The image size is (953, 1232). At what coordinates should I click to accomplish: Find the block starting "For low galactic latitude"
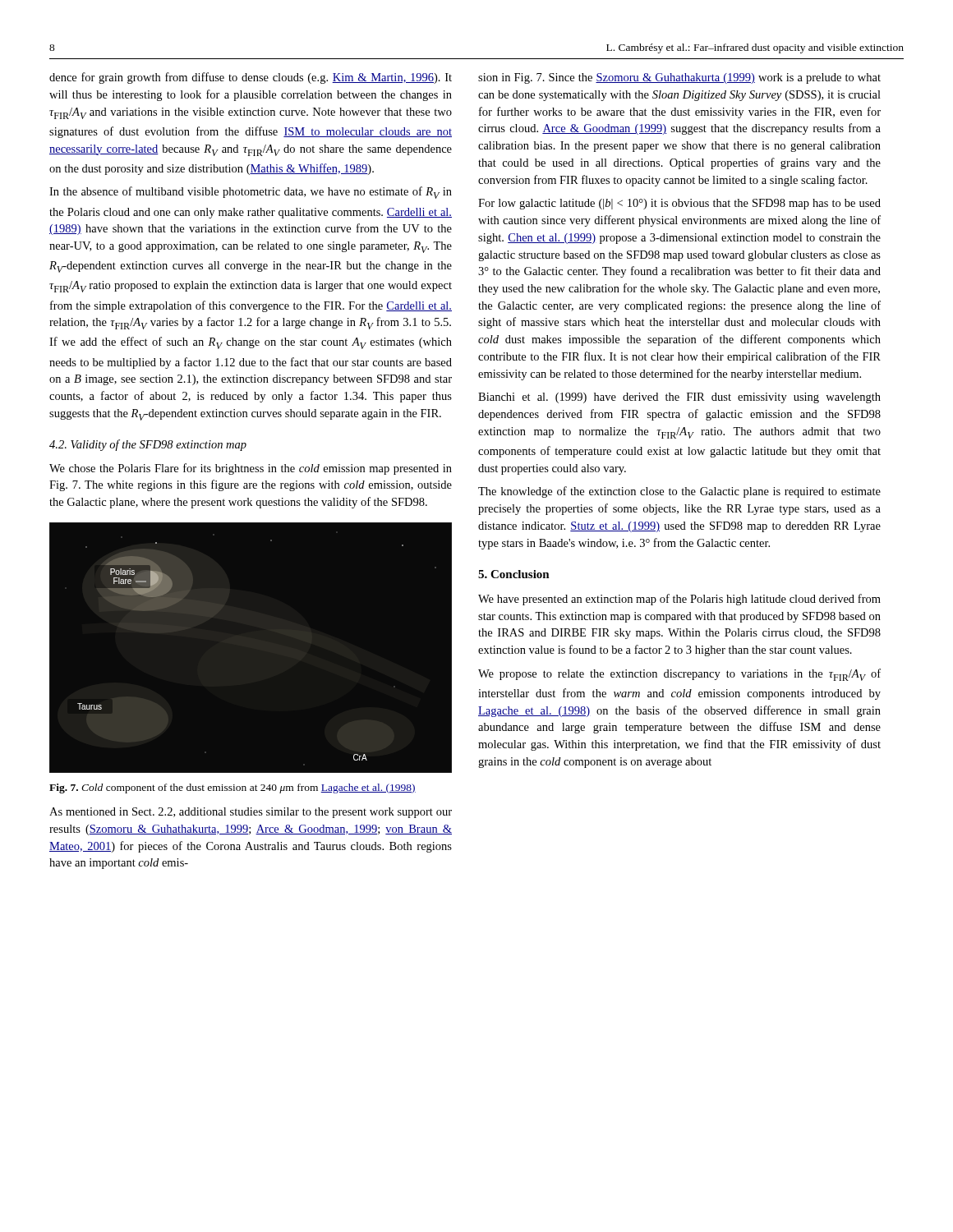679,289
